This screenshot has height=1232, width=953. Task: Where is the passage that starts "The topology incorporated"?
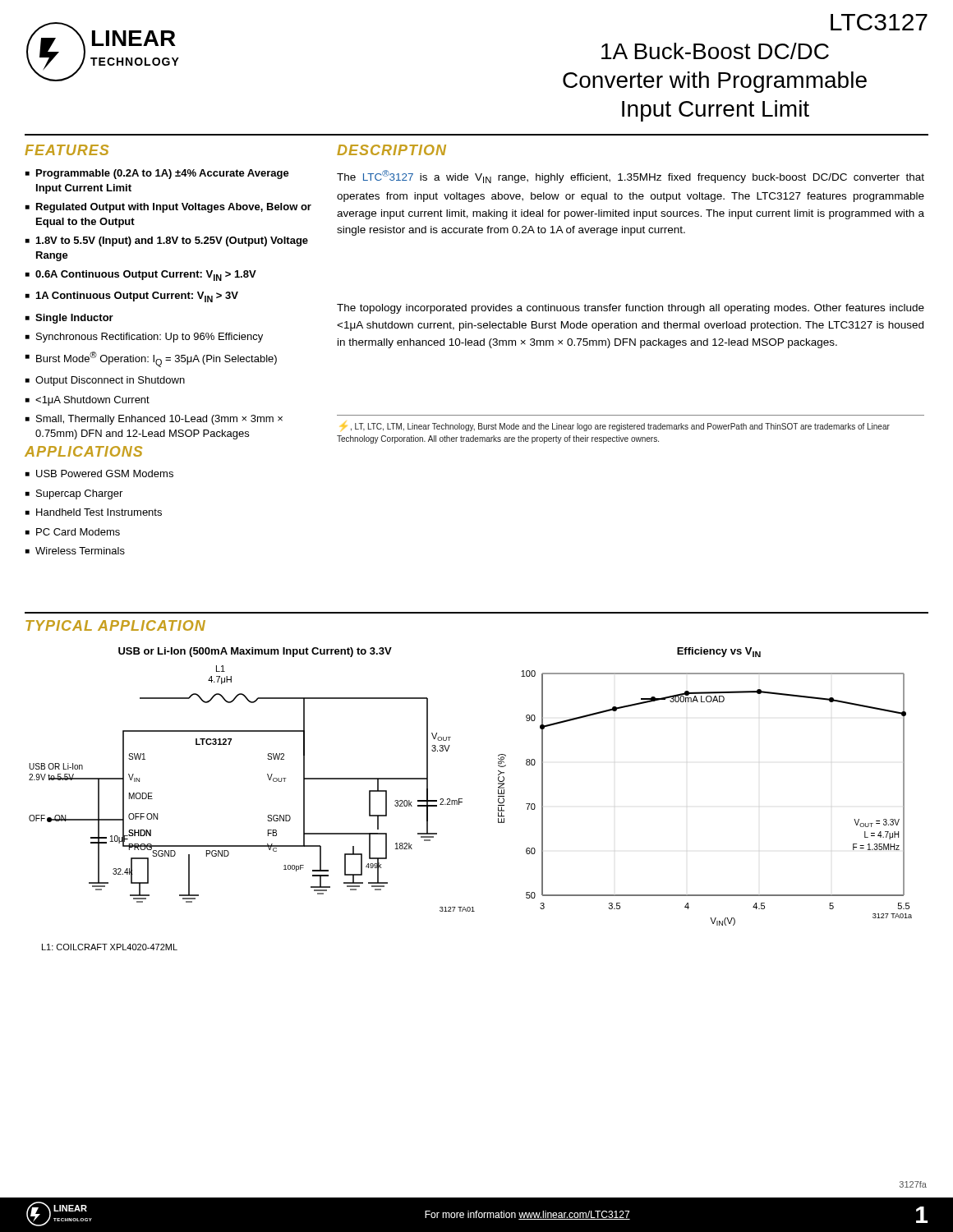(631, 325)
